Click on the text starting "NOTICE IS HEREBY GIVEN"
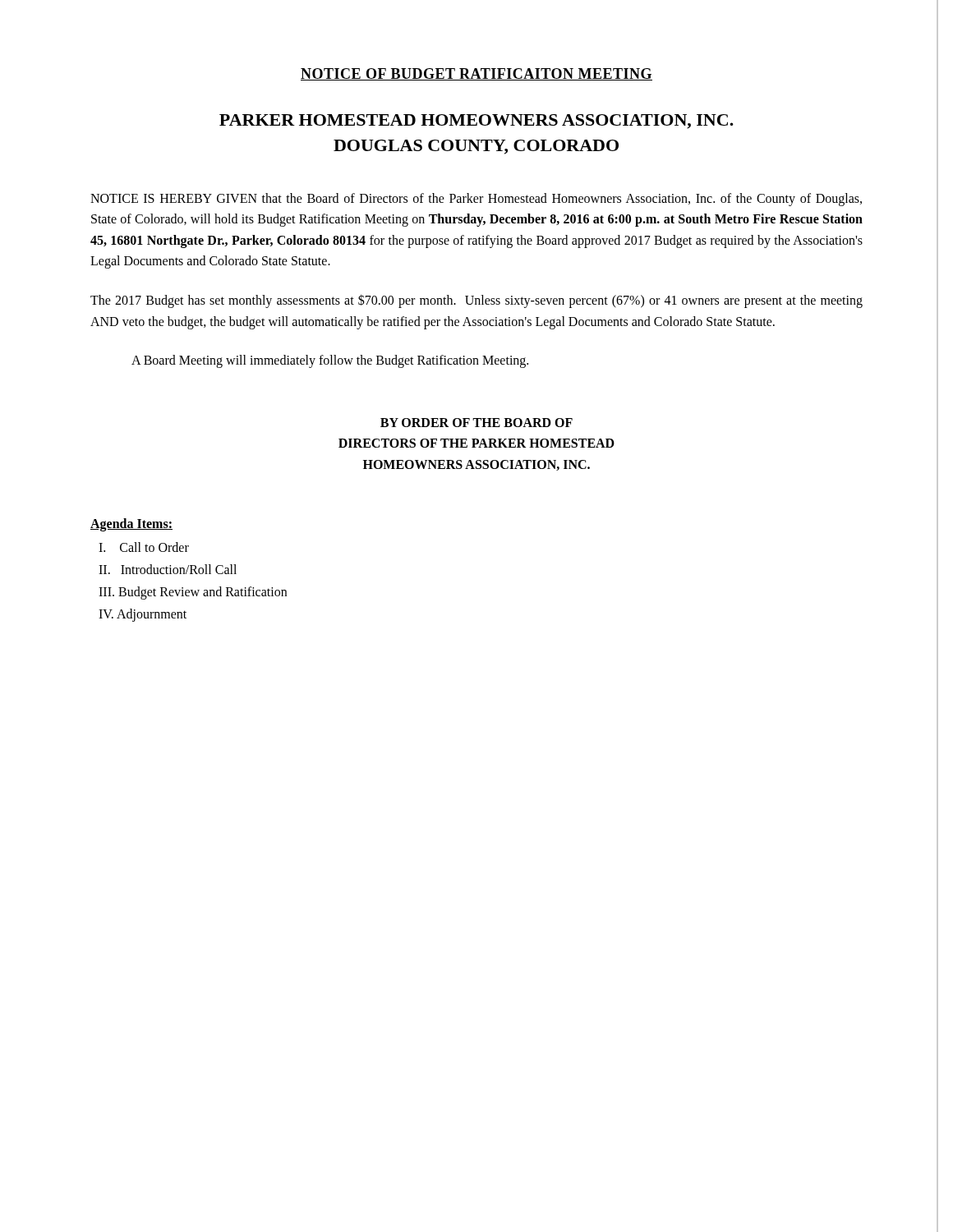The image size is (953, 1232). (476, 230)
